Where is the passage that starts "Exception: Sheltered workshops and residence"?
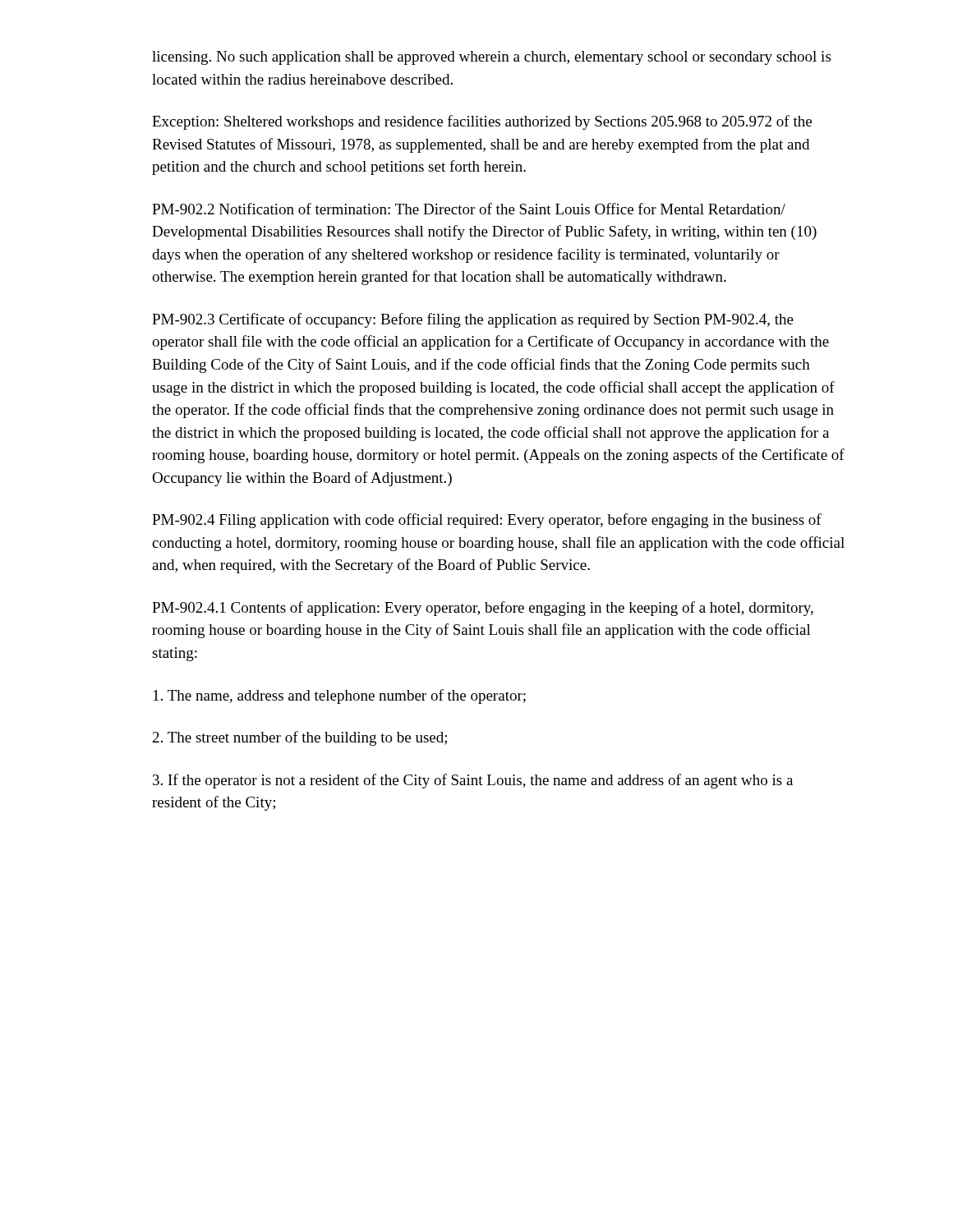953x1232 pixels. click(482, 144)
